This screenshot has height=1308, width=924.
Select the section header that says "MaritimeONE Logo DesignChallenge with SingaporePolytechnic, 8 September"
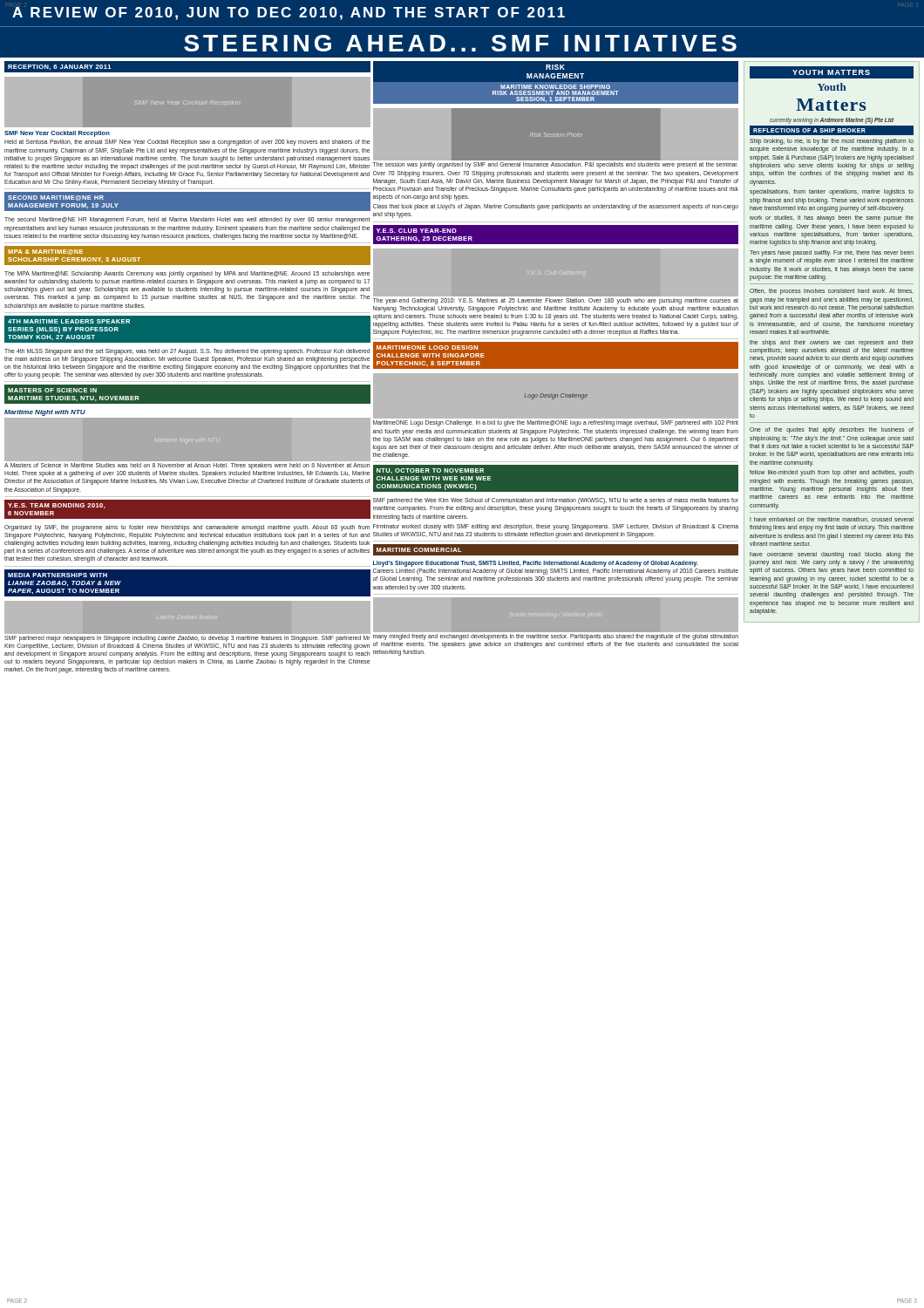click(556, 356)
